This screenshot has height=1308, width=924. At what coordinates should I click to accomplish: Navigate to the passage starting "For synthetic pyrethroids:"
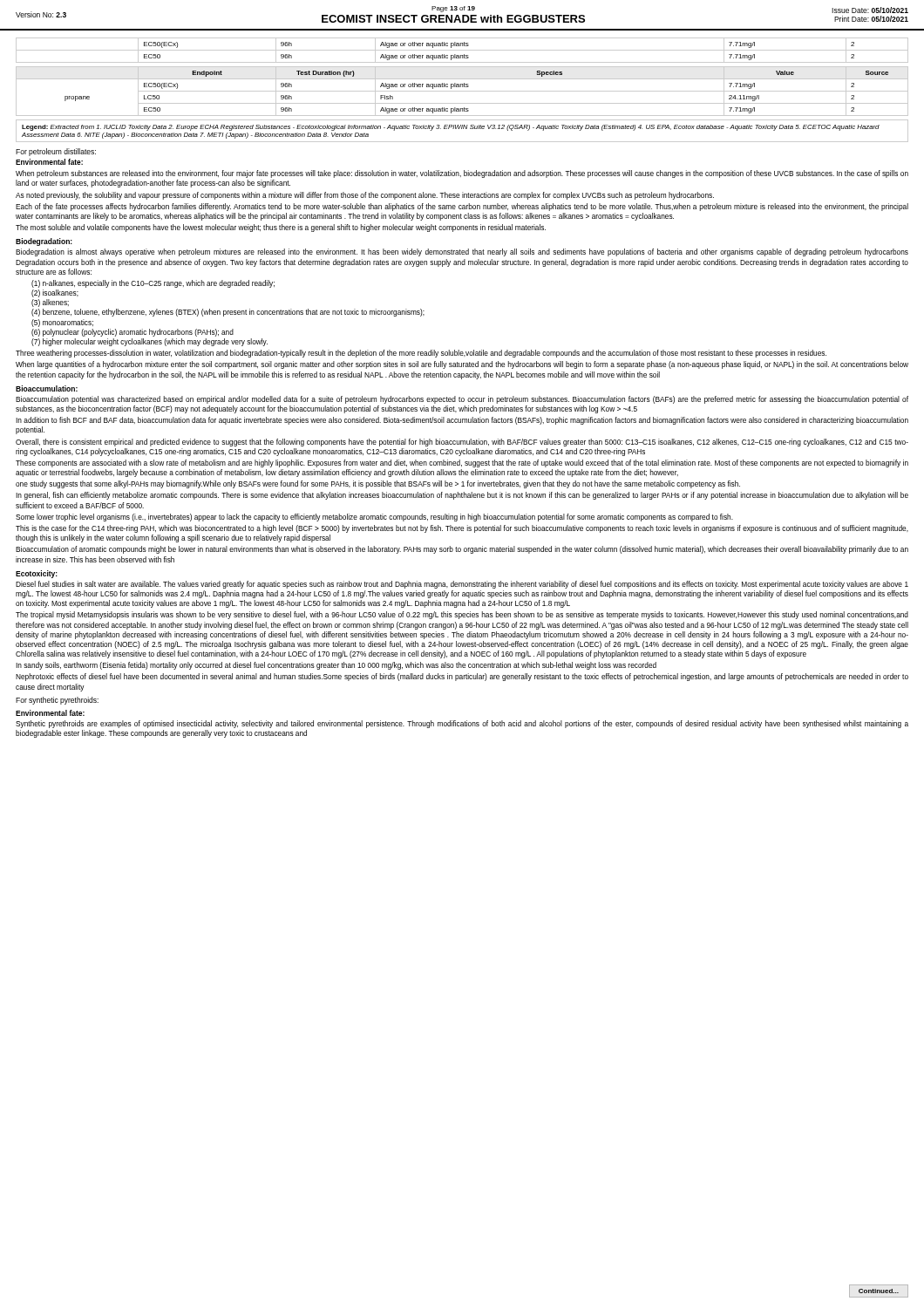pos(57,700)
